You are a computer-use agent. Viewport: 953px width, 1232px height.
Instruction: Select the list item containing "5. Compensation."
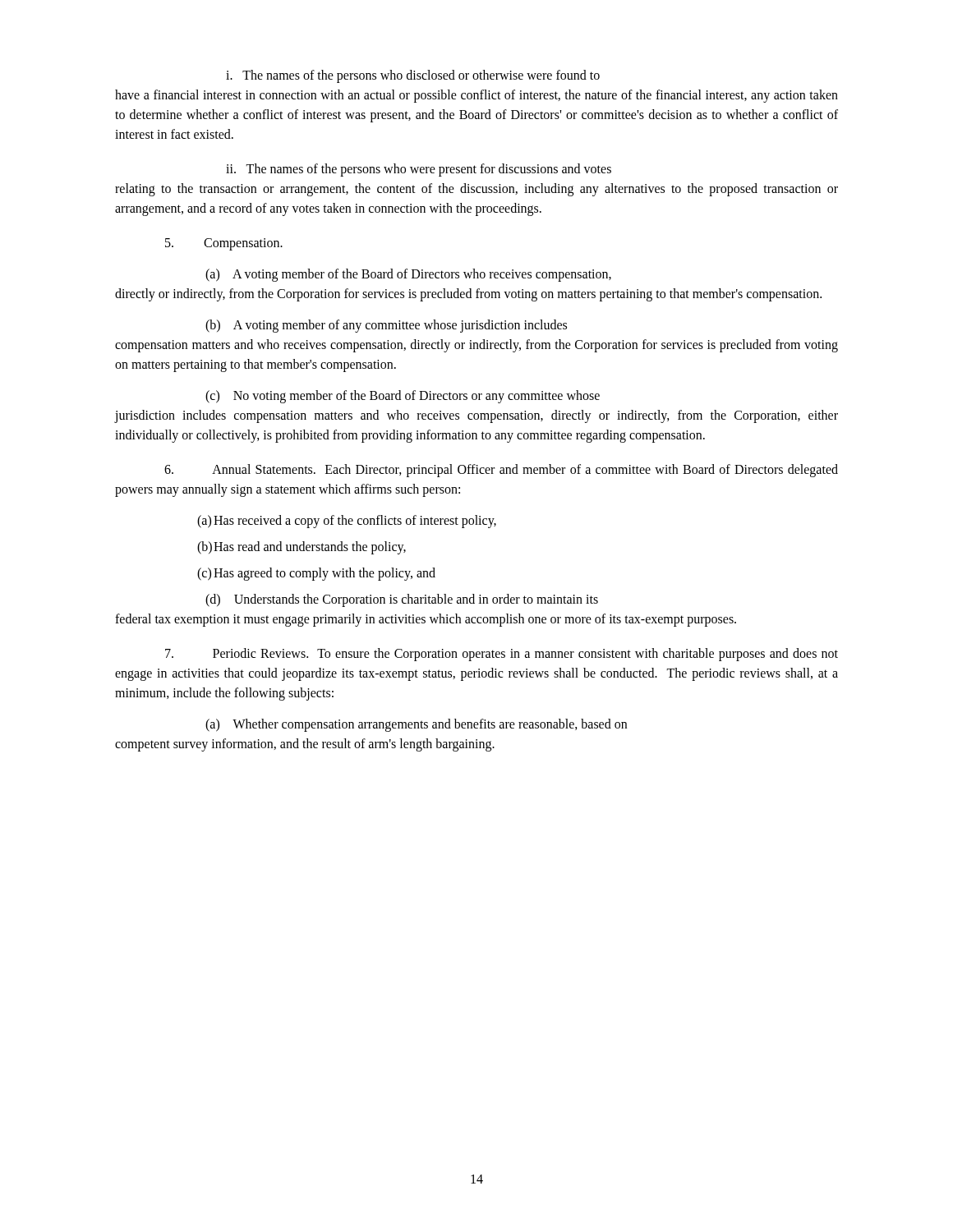[x=224, y=243]
